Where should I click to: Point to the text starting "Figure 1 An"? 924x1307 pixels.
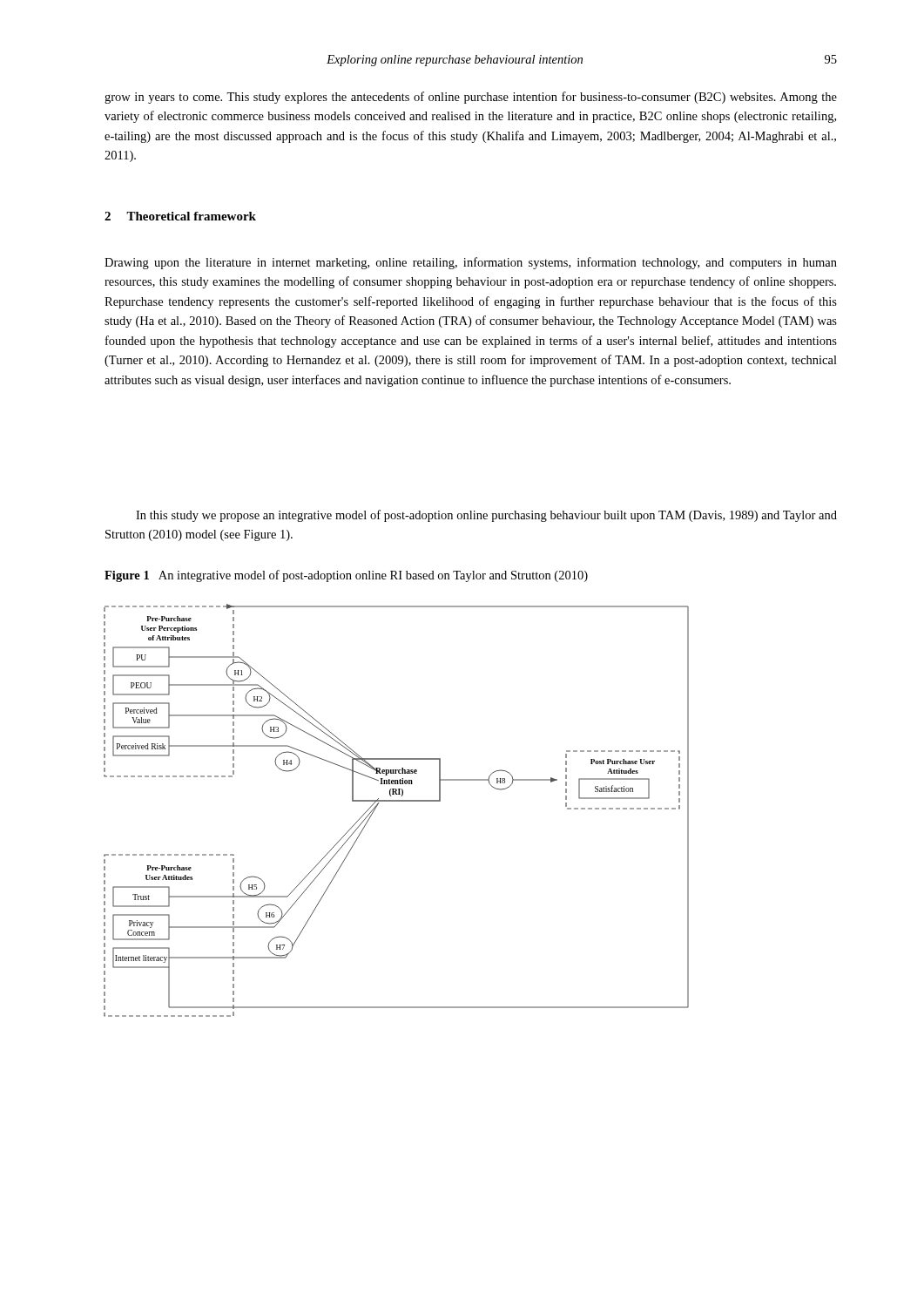point(346,575)
